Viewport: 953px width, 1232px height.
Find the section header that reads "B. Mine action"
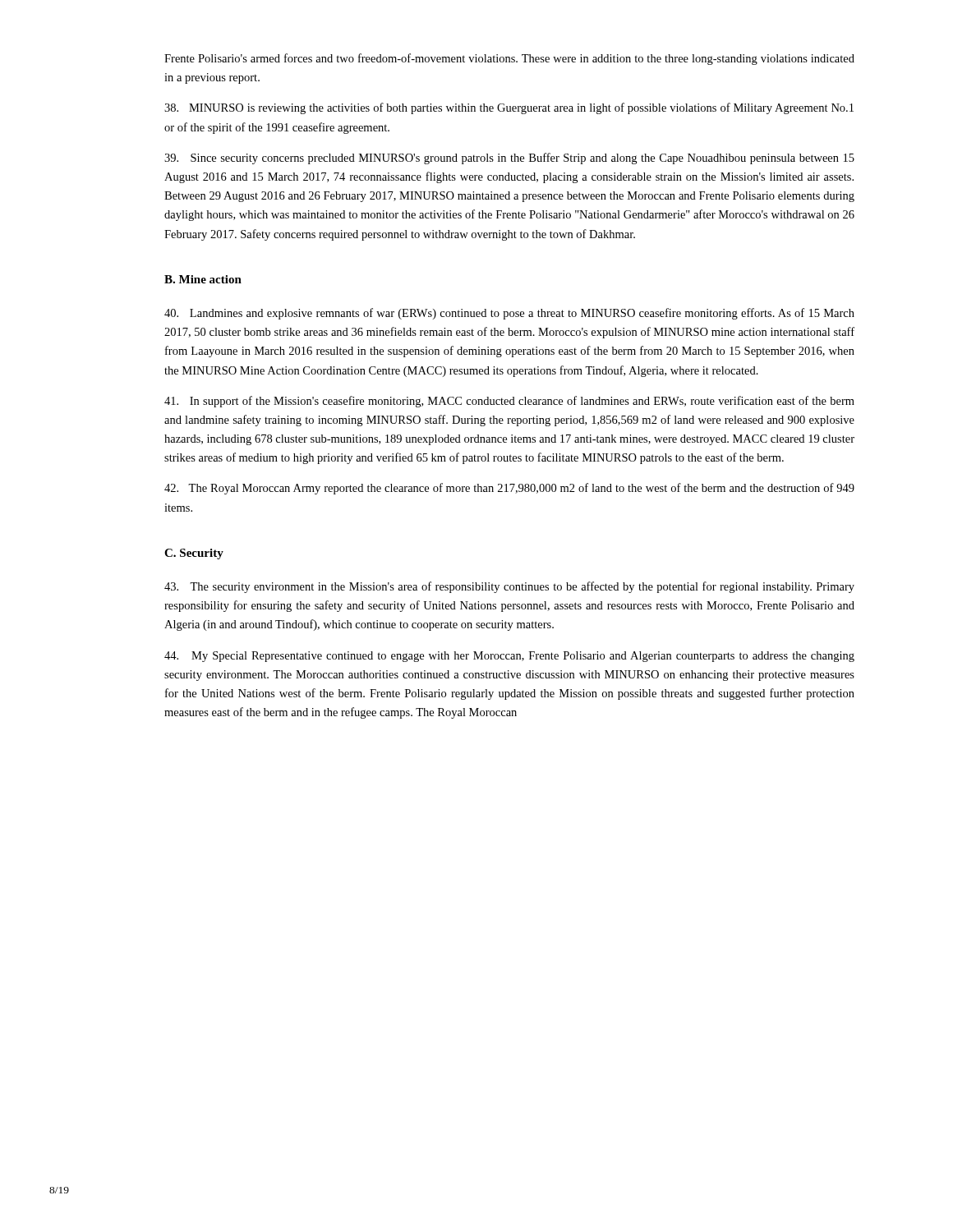pos(203,279)
